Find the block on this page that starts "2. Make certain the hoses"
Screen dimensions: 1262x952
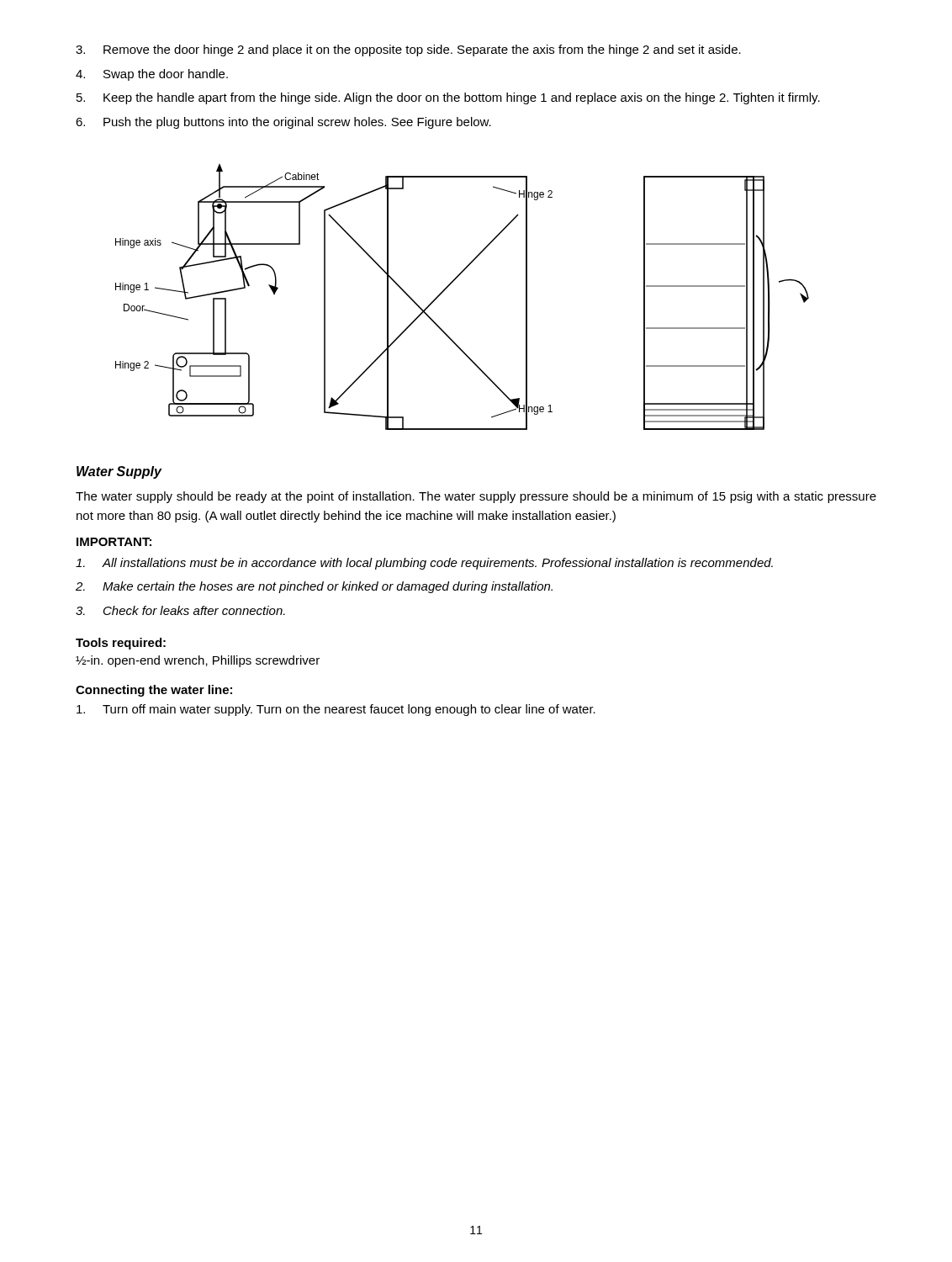coord(476,587)
